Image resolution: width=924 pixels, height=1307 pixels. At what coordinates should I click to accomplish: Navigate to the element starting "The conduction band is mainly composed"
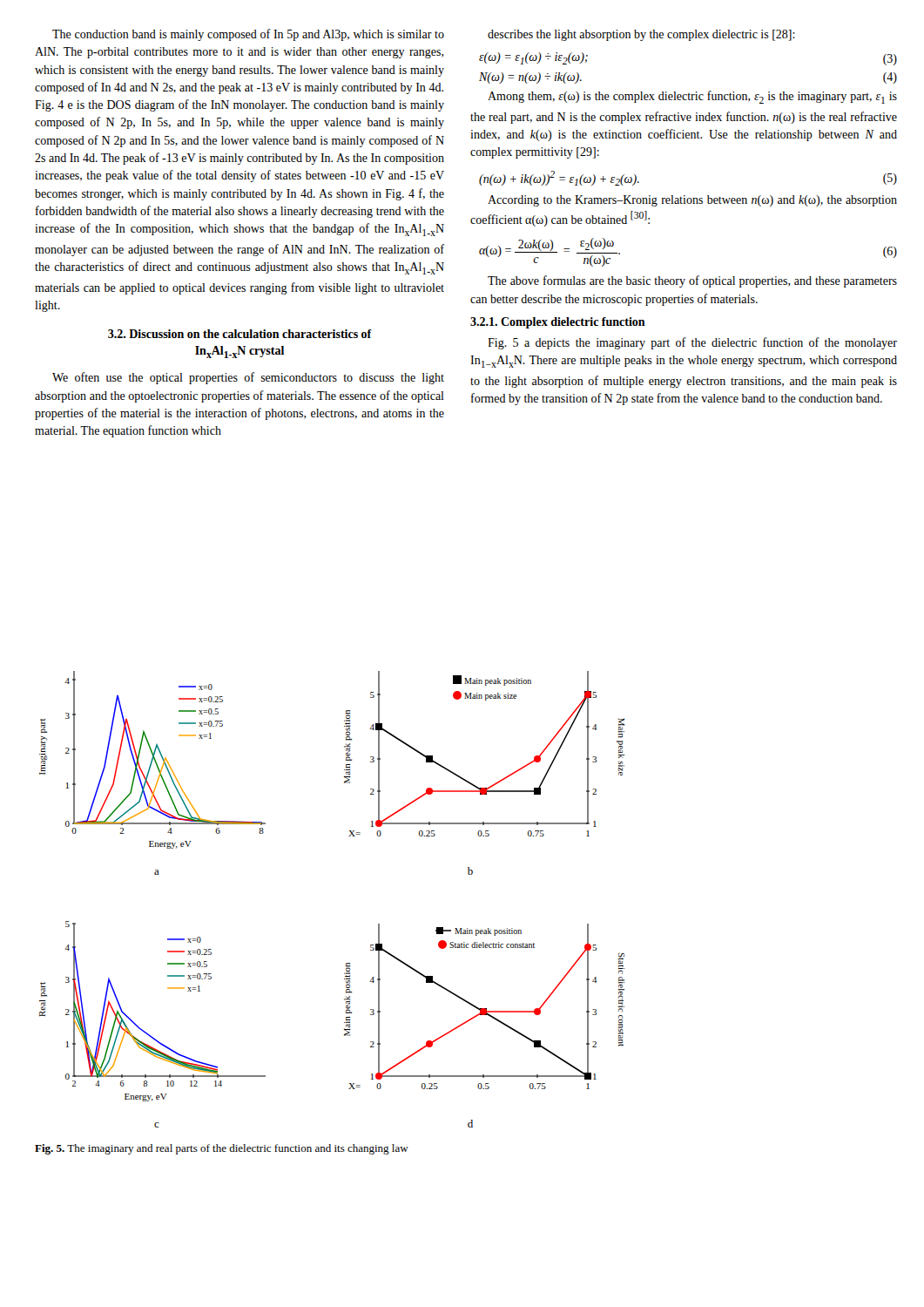[x=240, y=171]
